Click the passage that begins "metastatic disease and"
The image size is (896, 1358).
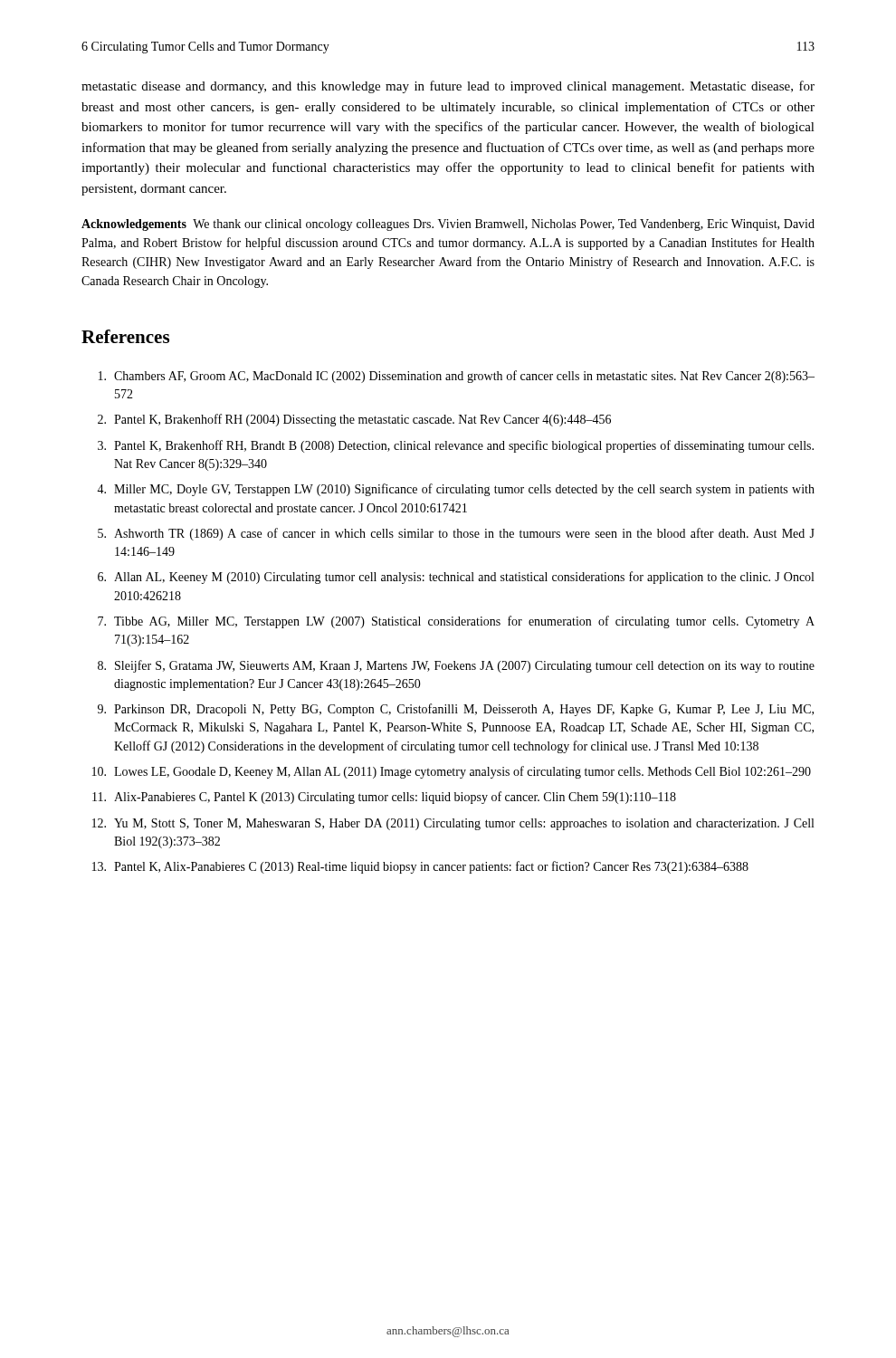click(448, 137)
